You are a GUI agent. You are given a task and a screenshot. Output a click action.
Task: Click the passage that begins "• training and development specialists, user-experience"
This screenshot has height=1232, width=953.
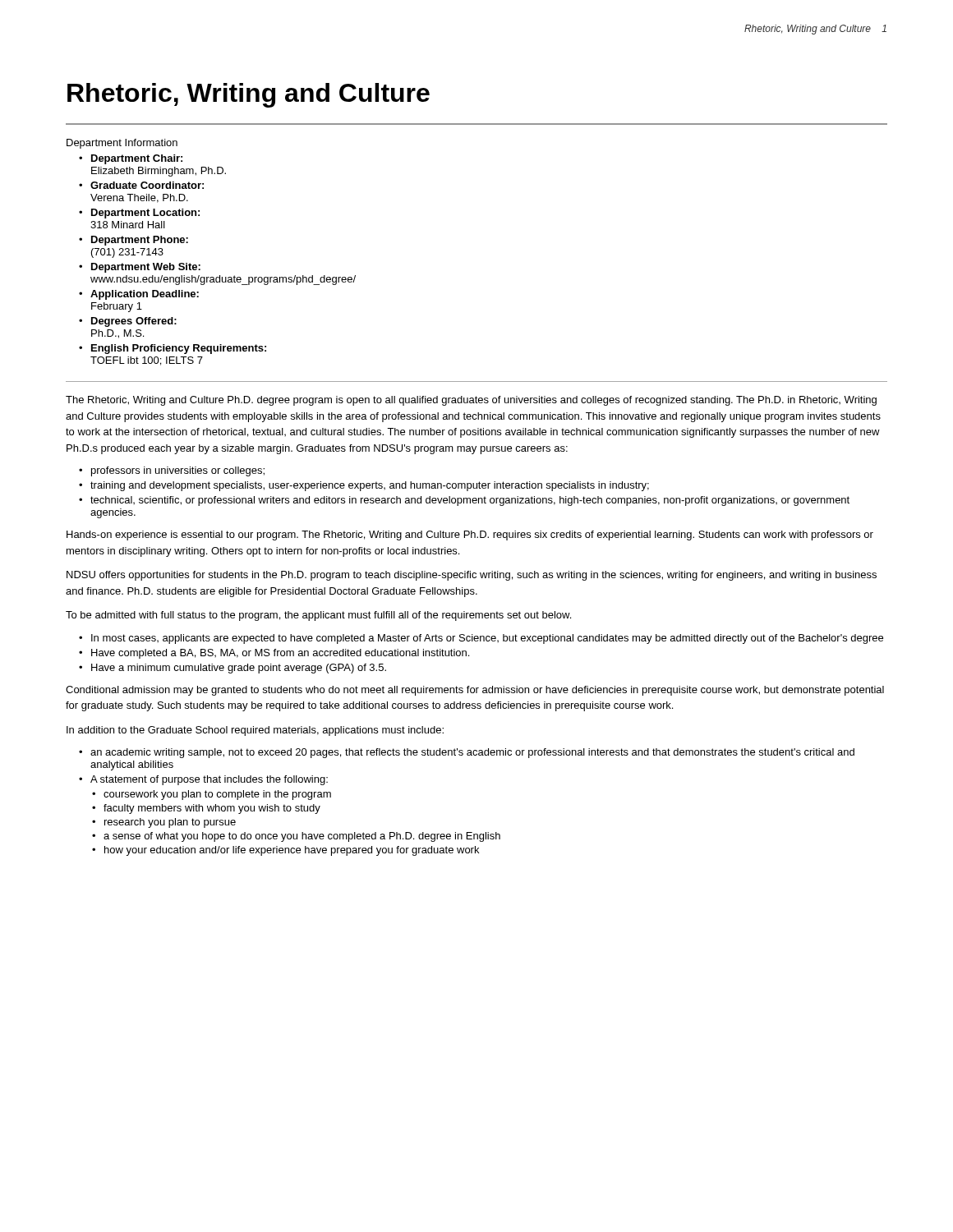[483, 485]
